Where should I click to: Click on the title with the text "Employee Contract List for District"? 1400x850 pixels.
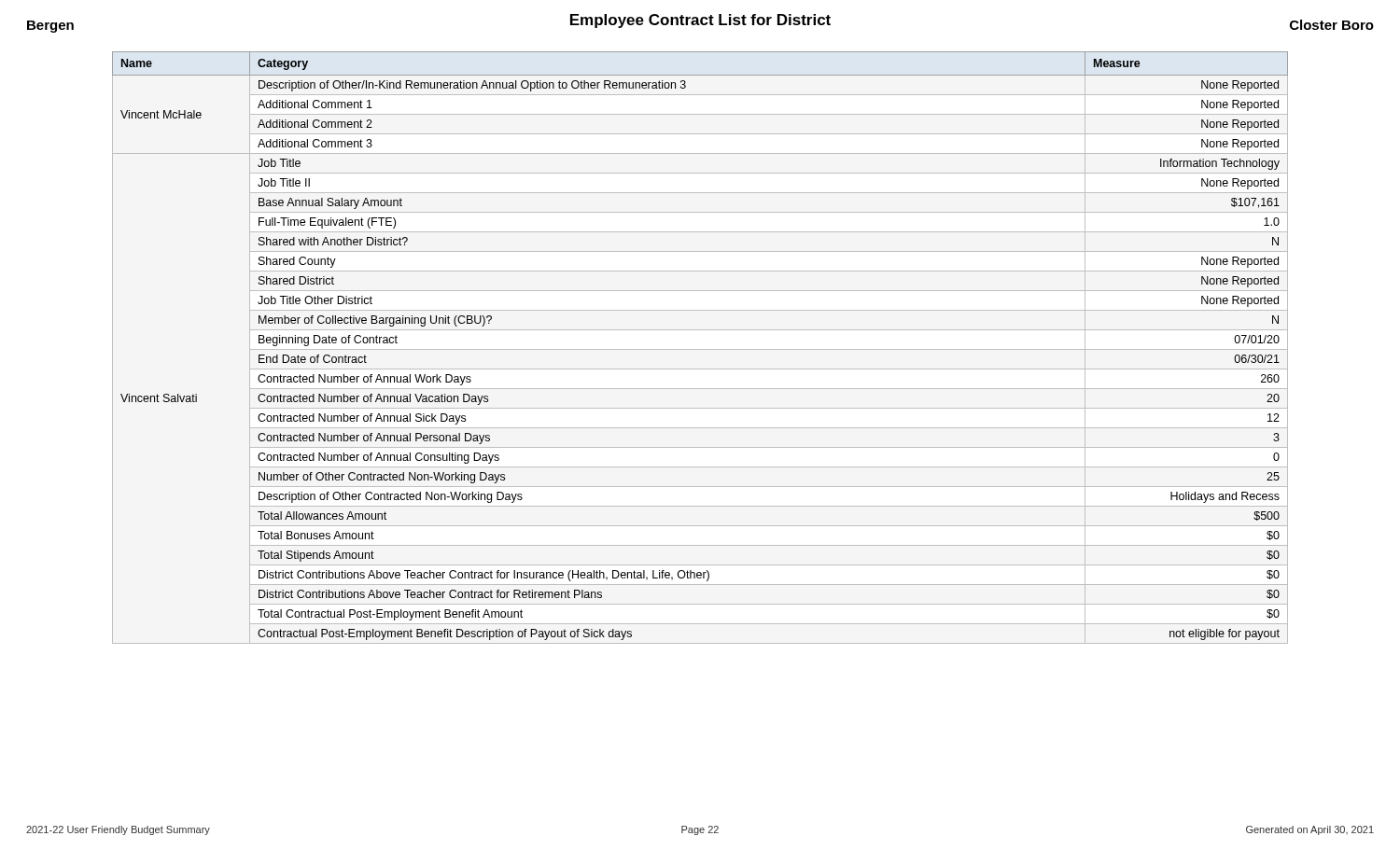point(700,20)
